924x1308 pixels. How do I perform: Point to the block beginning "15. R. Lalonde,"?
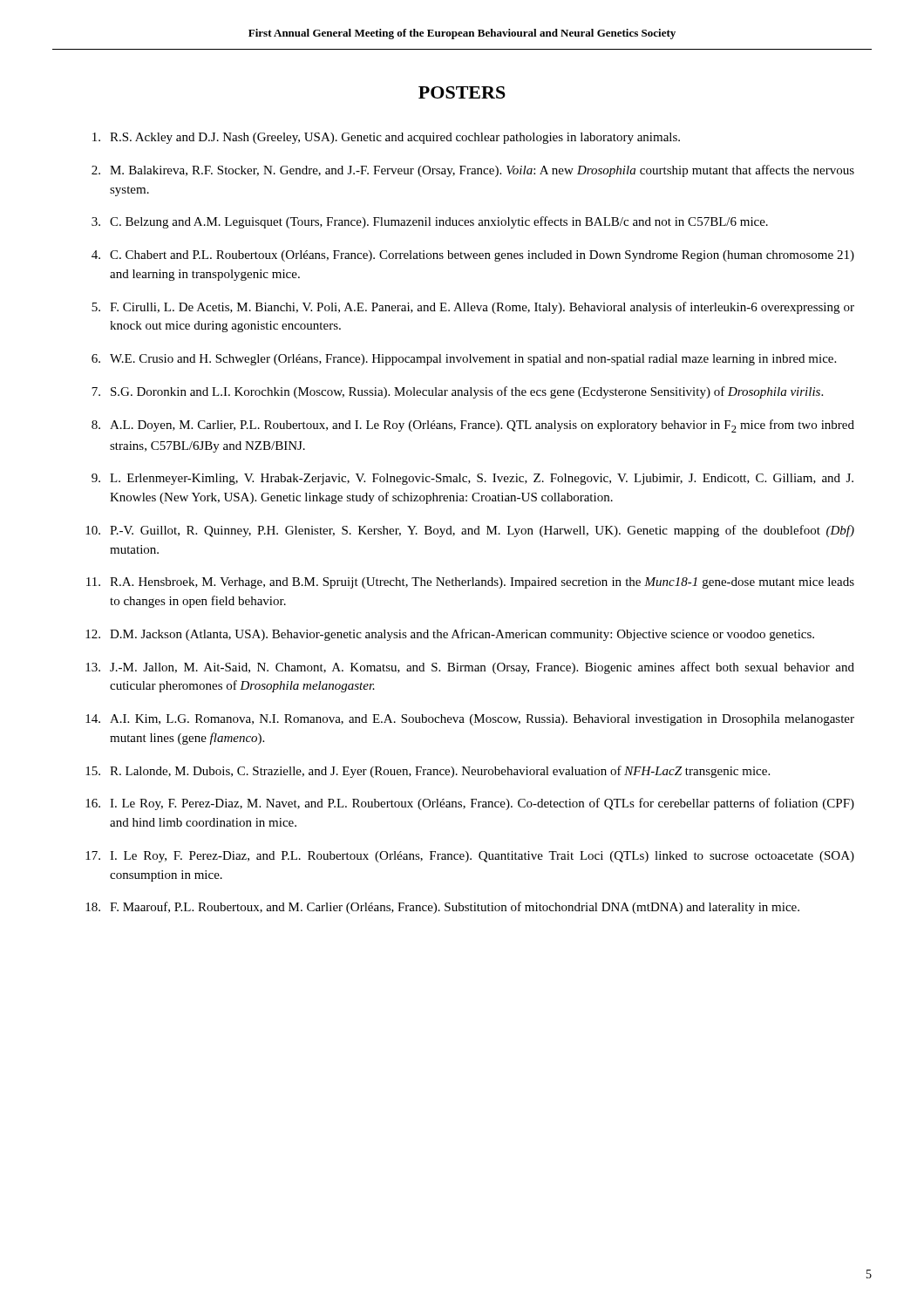[462, 771]
